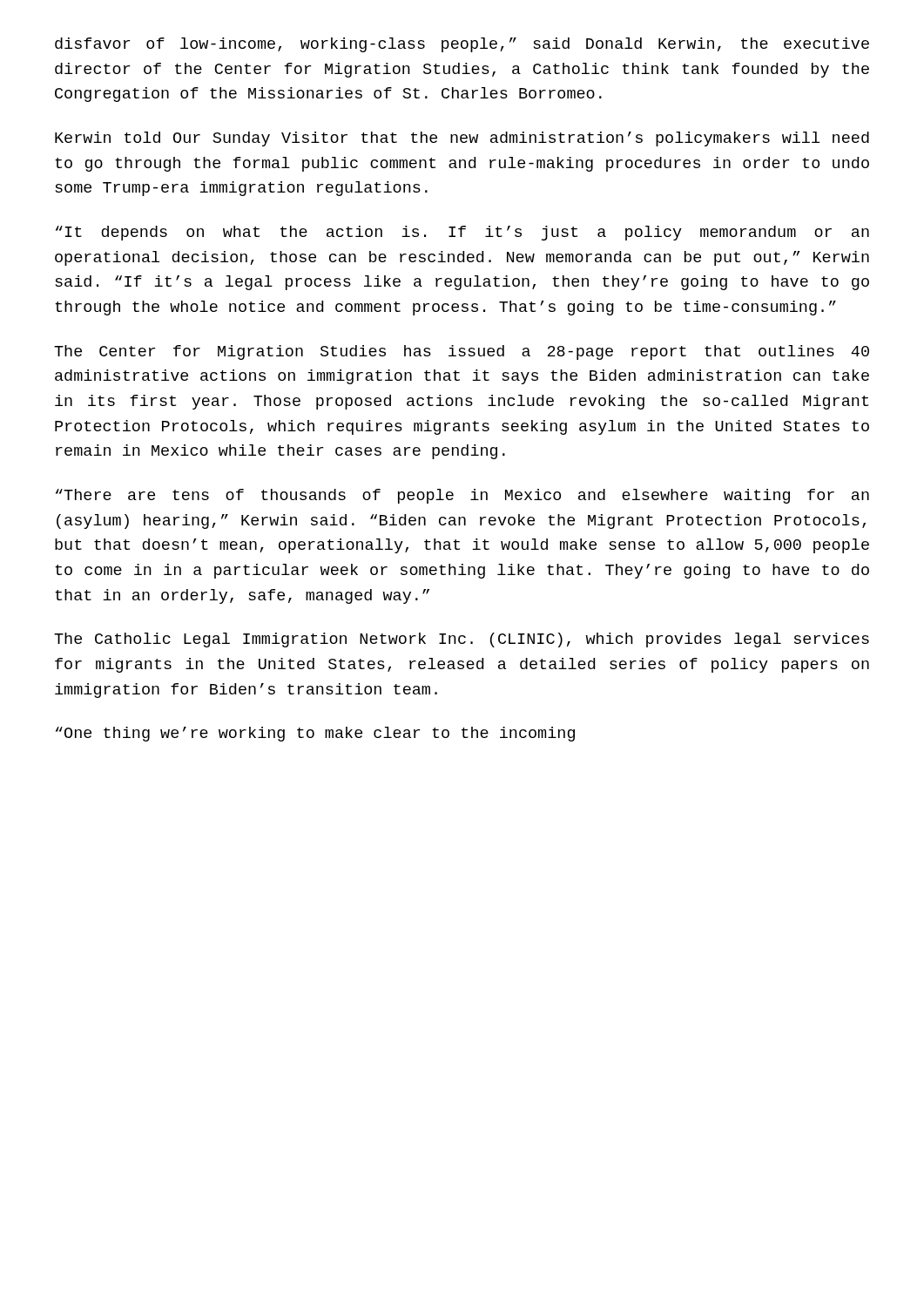Find the text starting "disfavor of low-income, working-class people,” said Donald"
Screen dimensions: 1307x924
(x=462, y=70)
